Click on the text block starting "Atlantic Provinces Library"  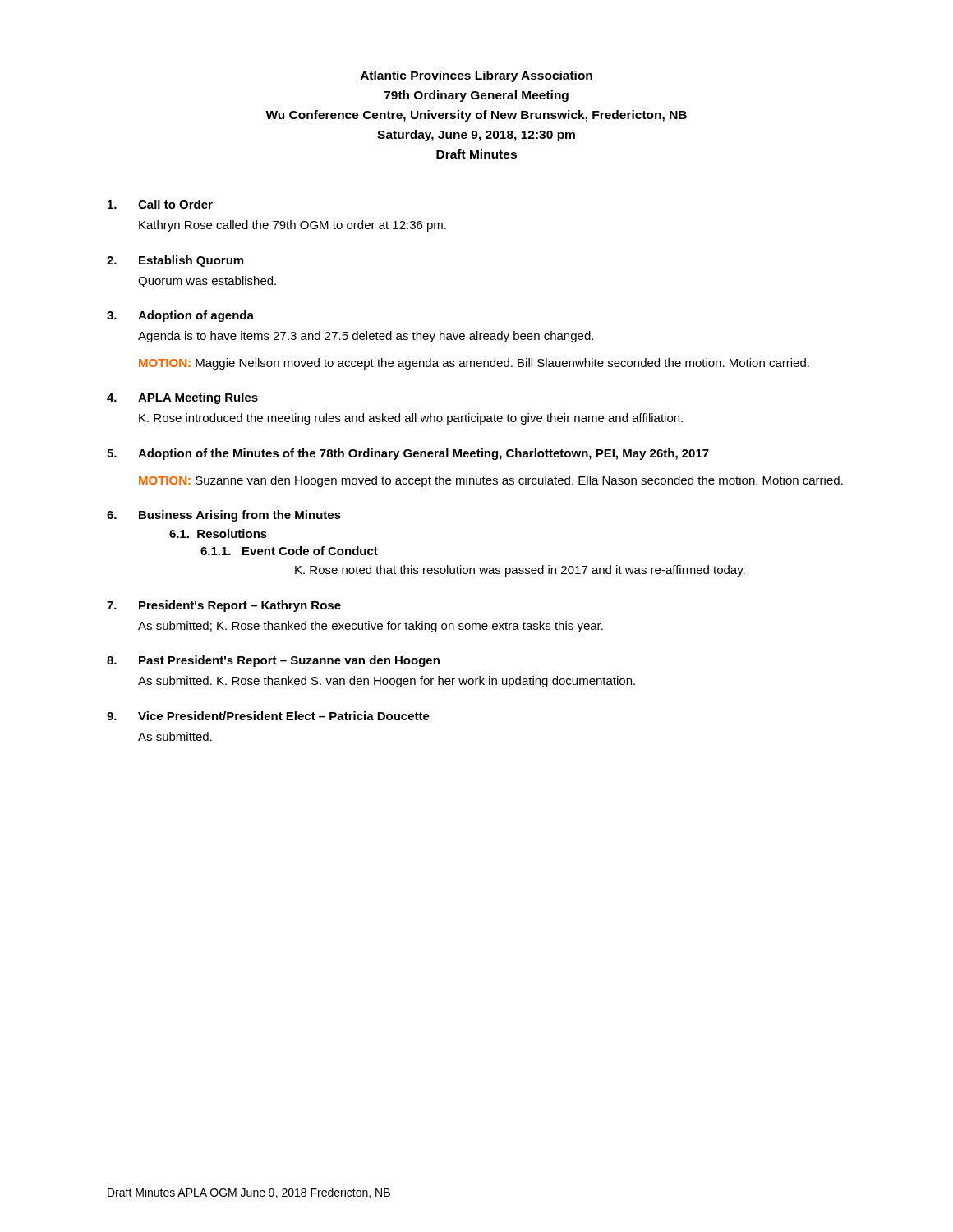tap(476, 115)
